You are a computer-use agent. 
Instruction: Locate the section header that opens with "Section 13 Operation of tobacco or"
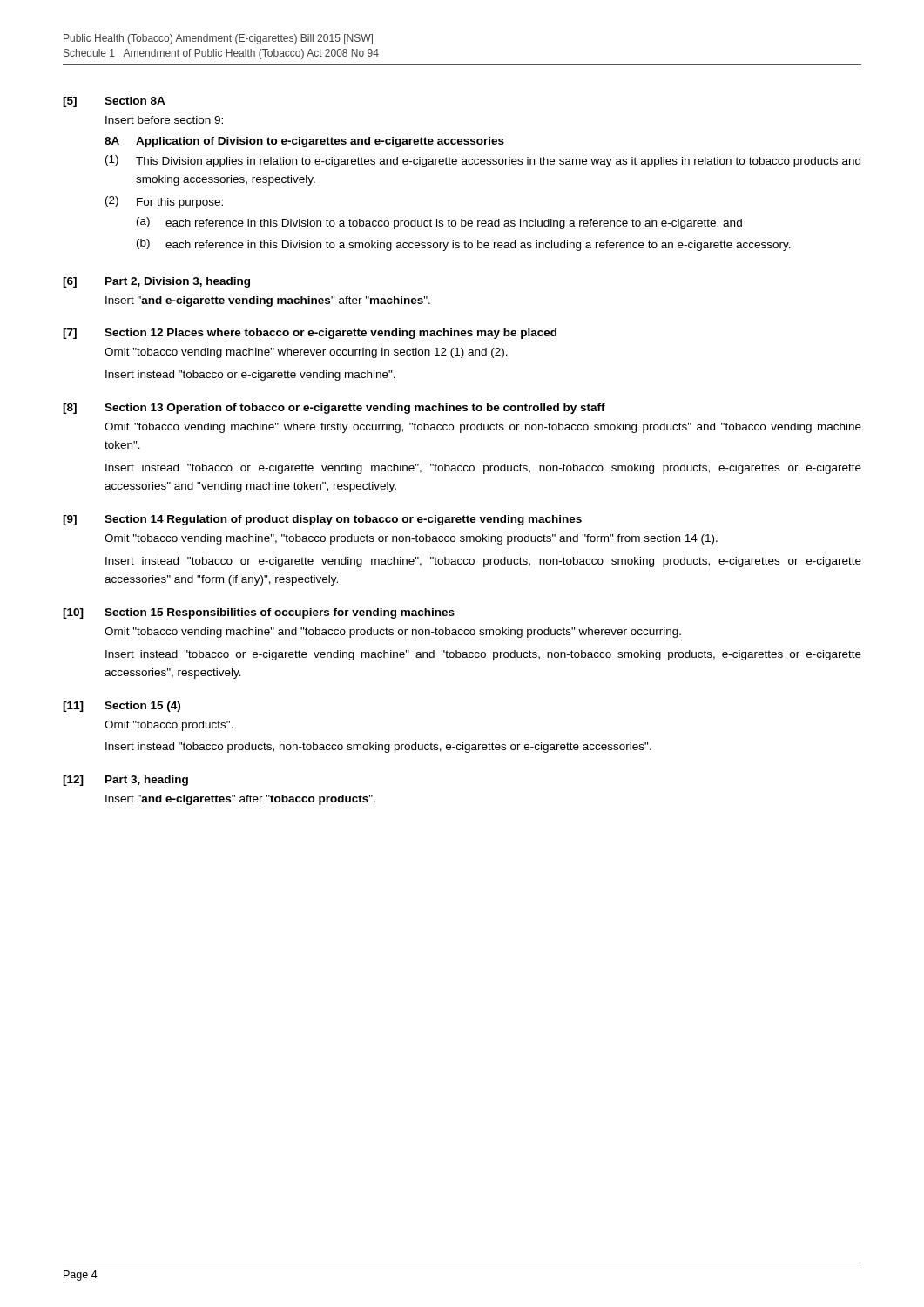click(x=355, y=408)
